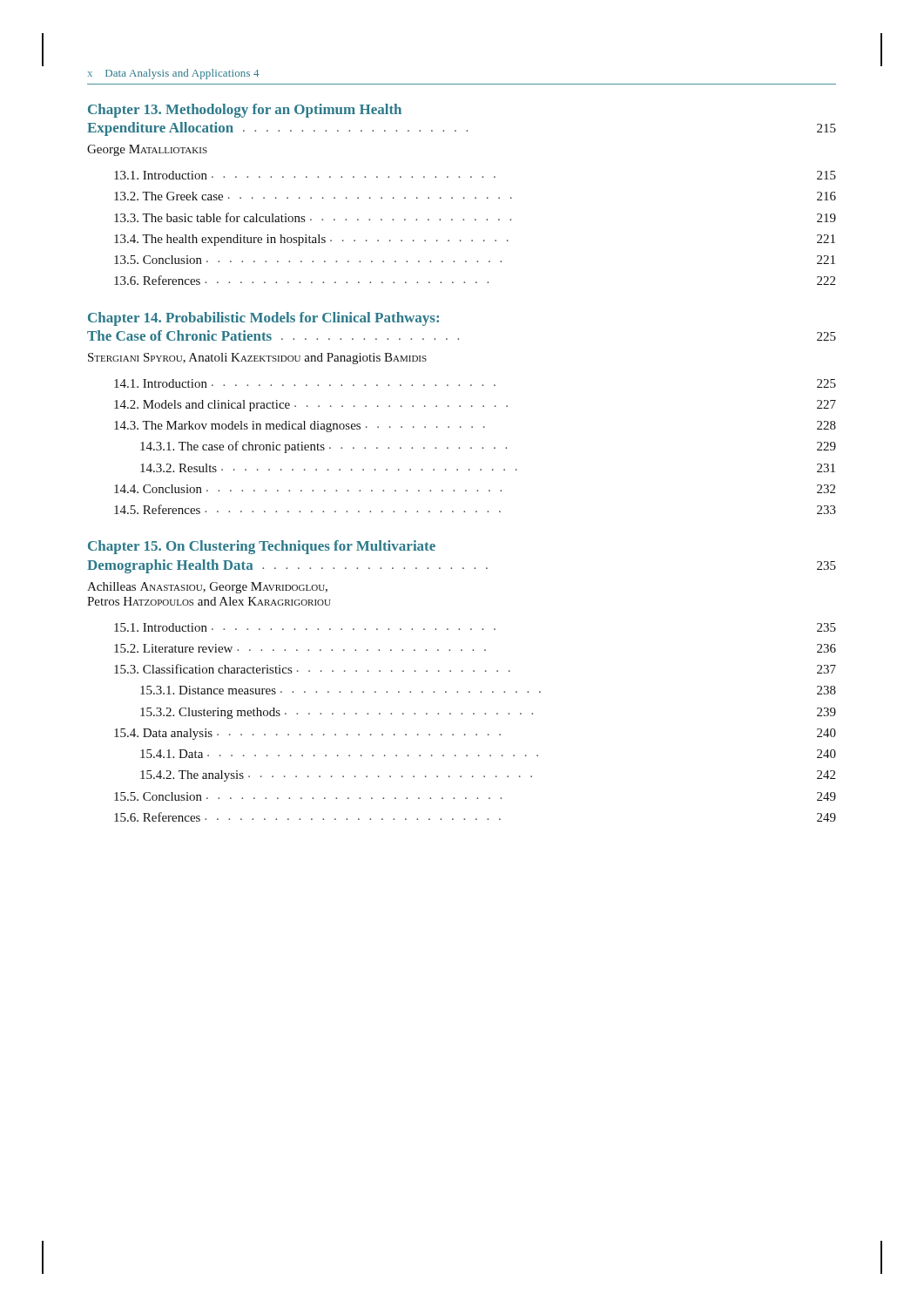Click the section header that begins "Chapter 14. Probabilistic Models for"

tap(263, 319)
